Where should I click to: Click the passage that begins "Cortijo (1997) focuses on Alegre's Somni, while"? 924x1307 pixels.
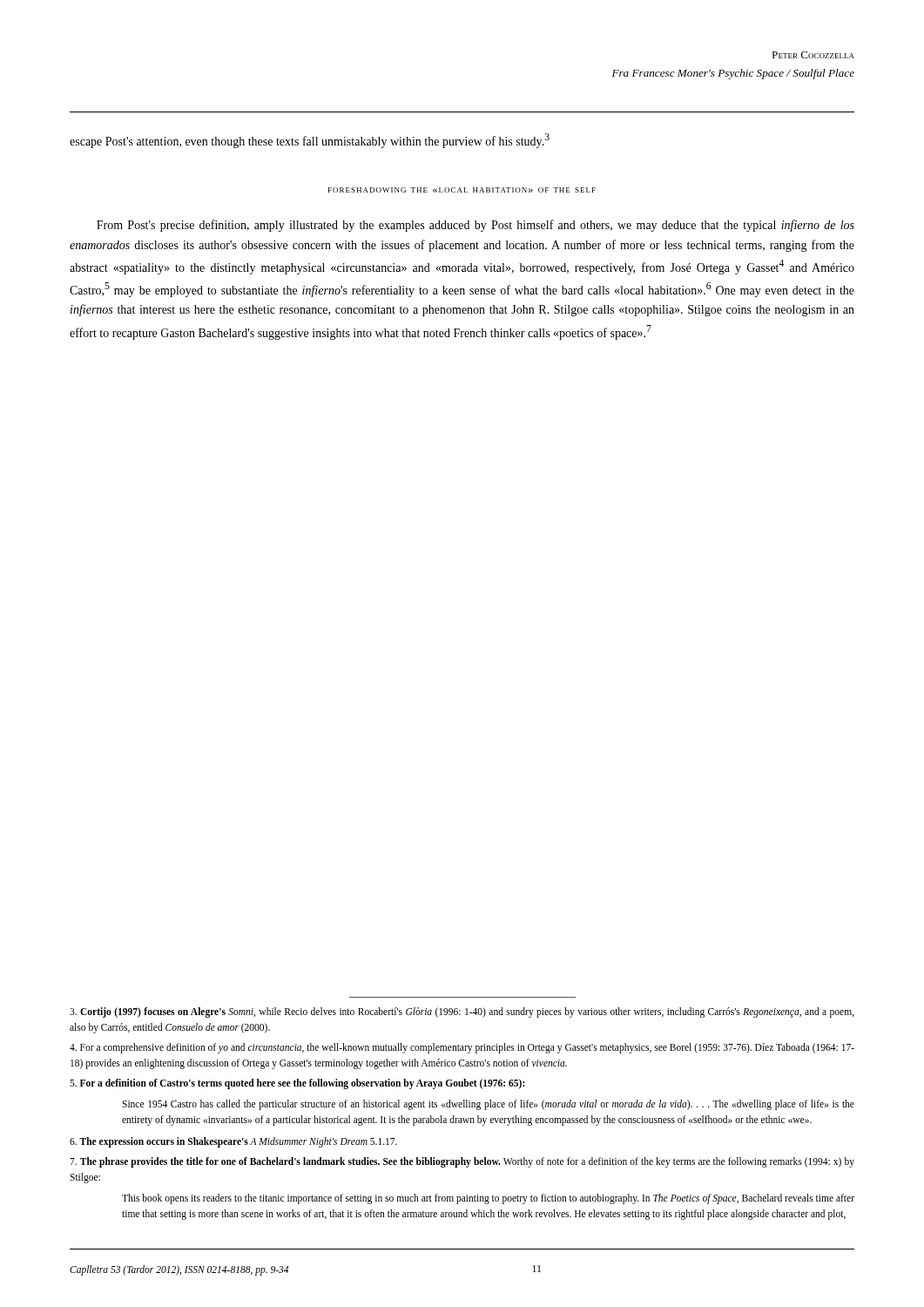pyautogui.click(x=462, y=1020)
